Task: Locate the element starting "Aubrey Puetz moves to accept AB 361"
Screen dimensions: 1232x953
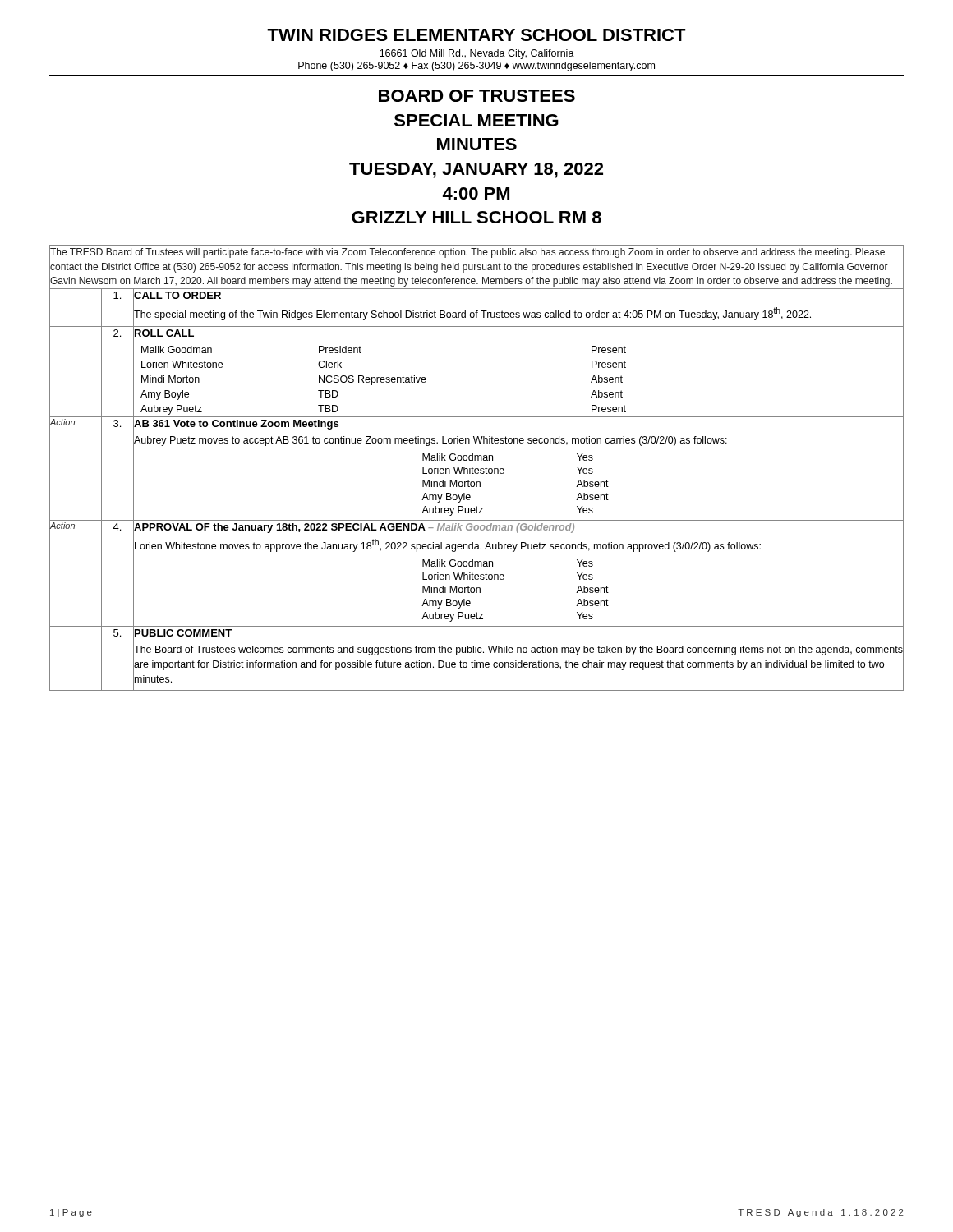Action: click(431, 440)
